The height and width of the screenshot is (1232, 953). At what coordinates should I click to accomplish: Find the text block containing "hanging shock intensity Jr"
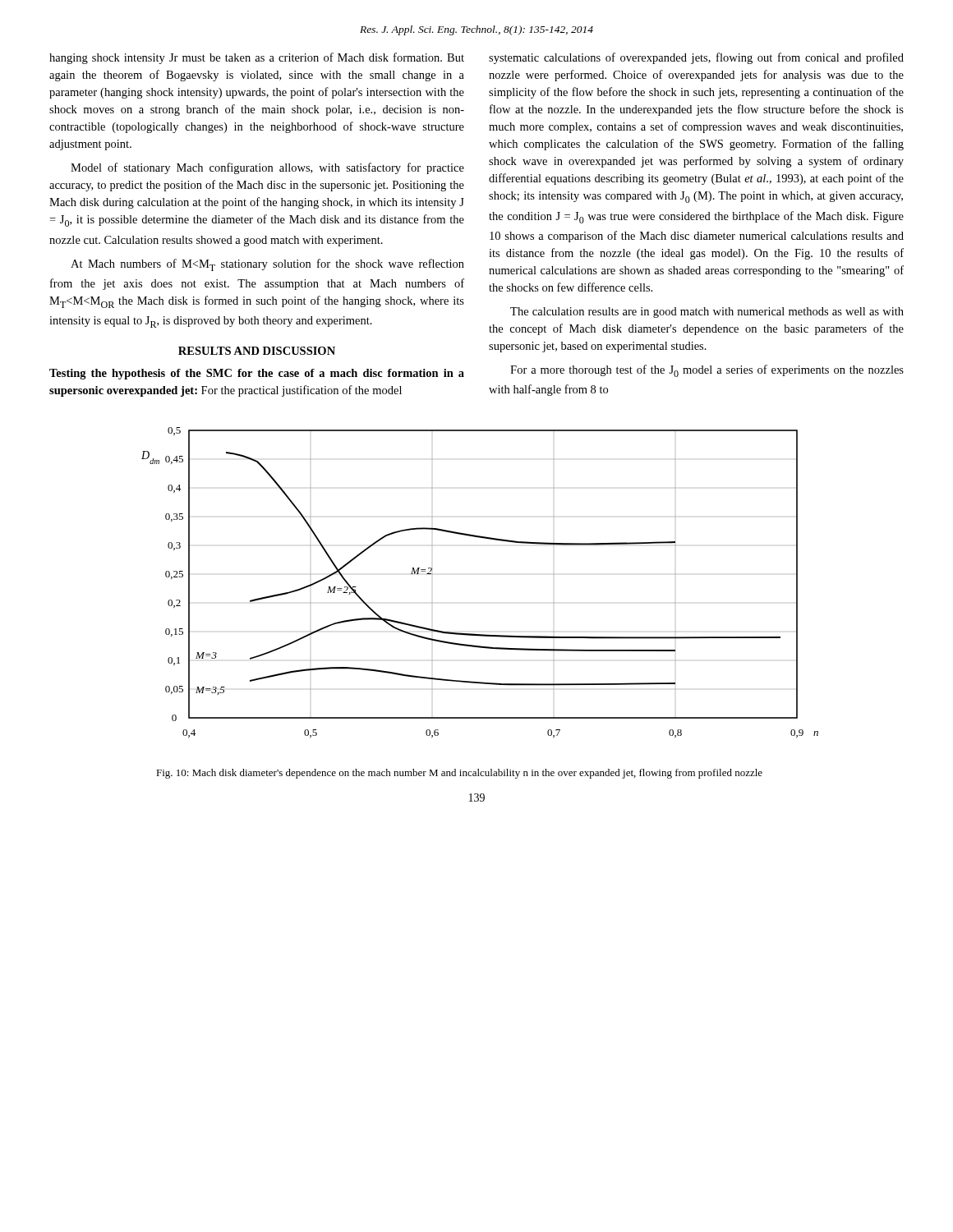coord(257,101)
